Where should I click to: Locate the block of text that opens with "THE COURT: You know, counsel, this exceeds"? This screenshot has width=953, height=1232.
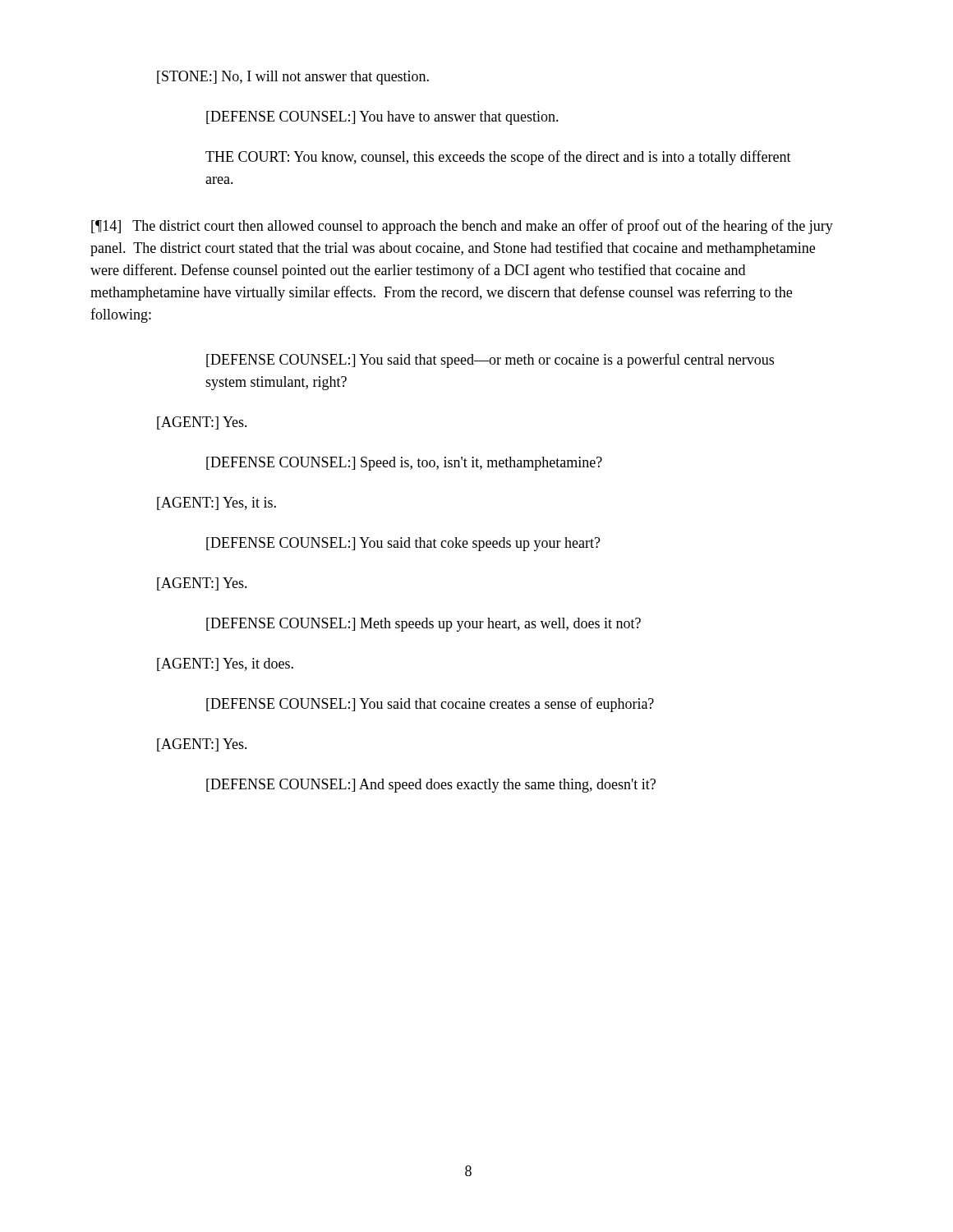(501, 168)
